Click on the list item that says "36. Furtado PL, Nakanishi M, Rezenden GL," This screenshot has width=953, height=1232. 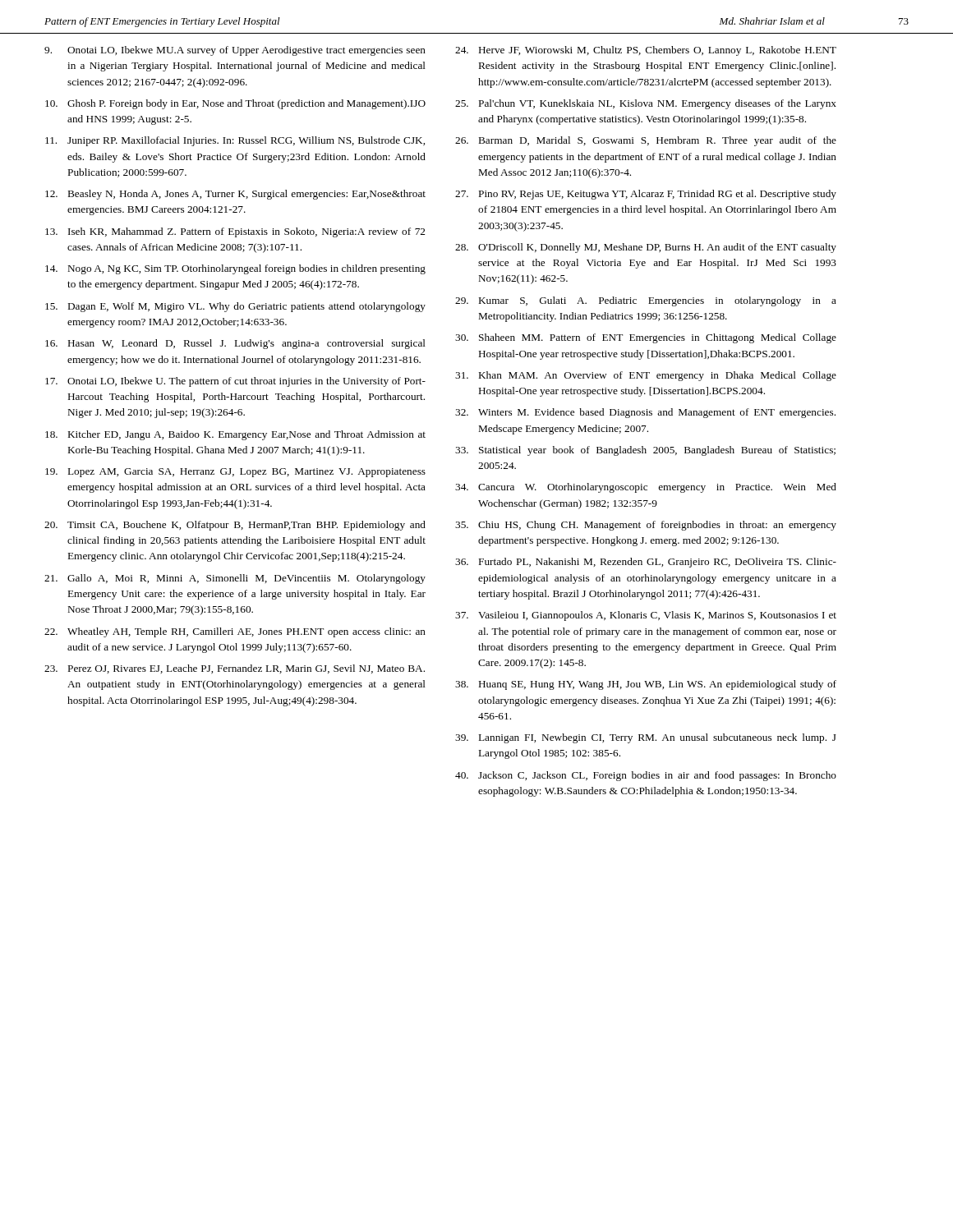tap(646, 578)
